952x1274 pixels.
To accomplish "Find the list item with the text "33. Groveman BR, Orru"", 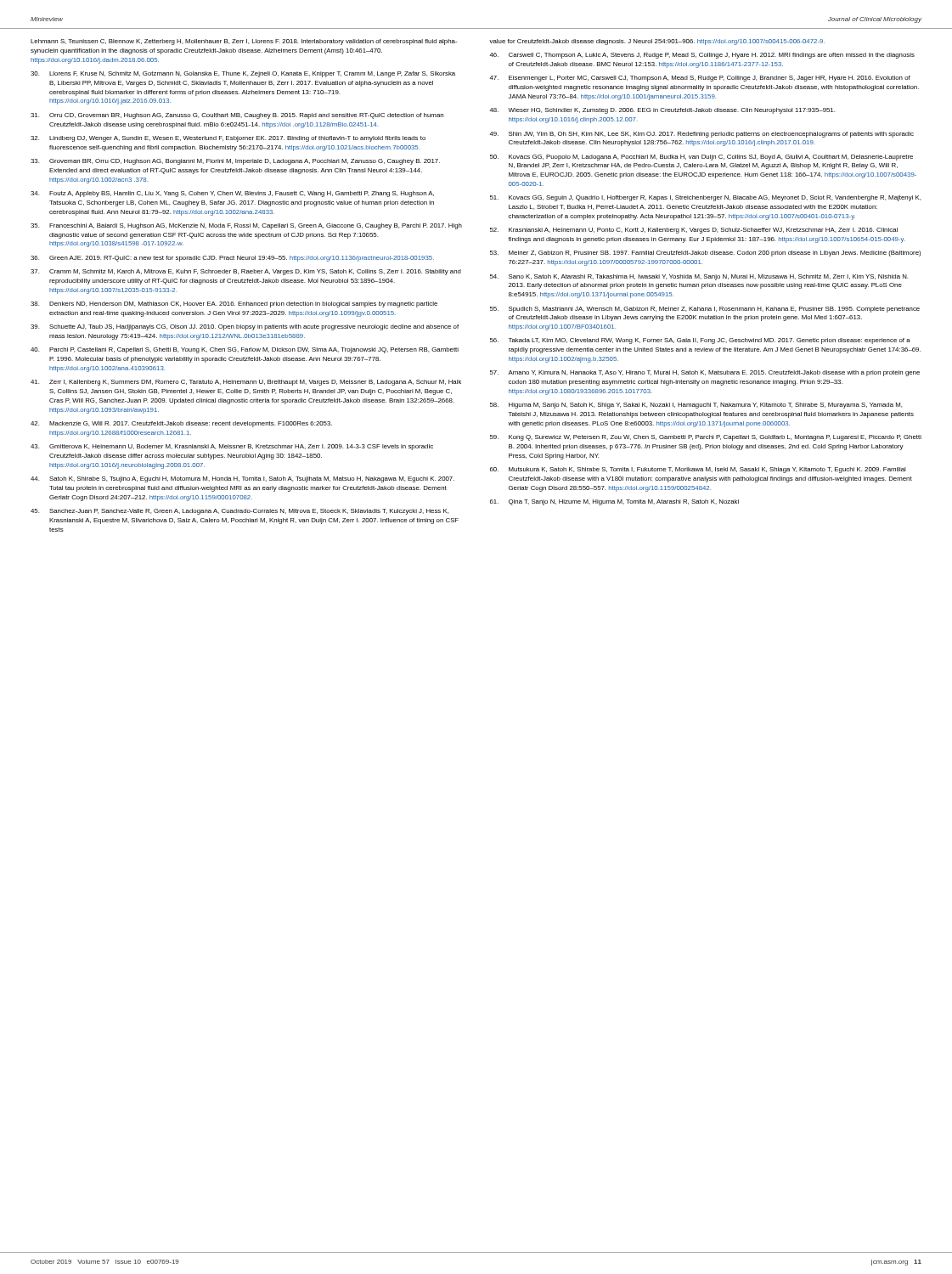I will [x=246, y=171].
